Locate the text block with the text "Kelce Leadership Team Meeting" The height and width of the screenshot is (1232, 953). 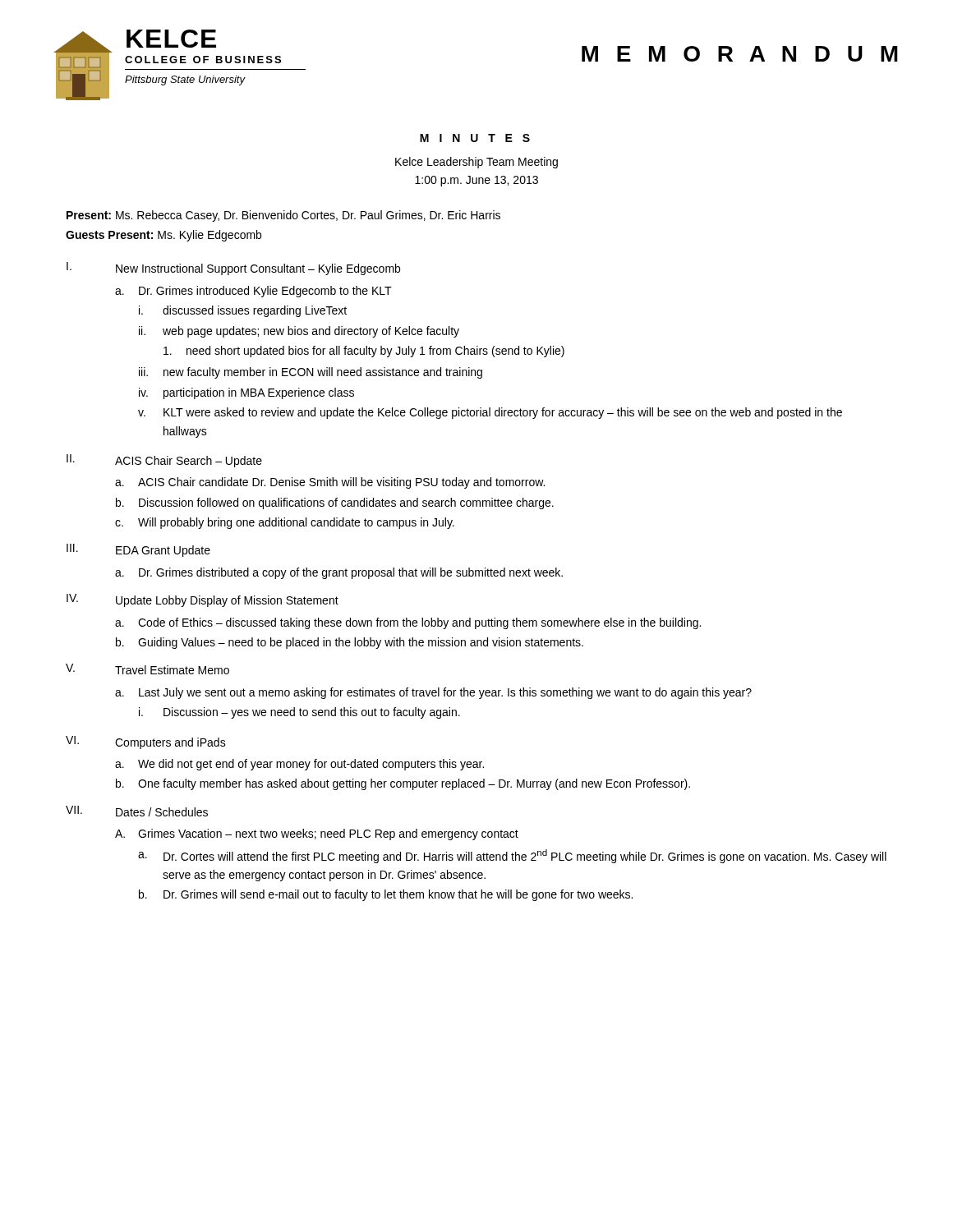coord(476,171)
